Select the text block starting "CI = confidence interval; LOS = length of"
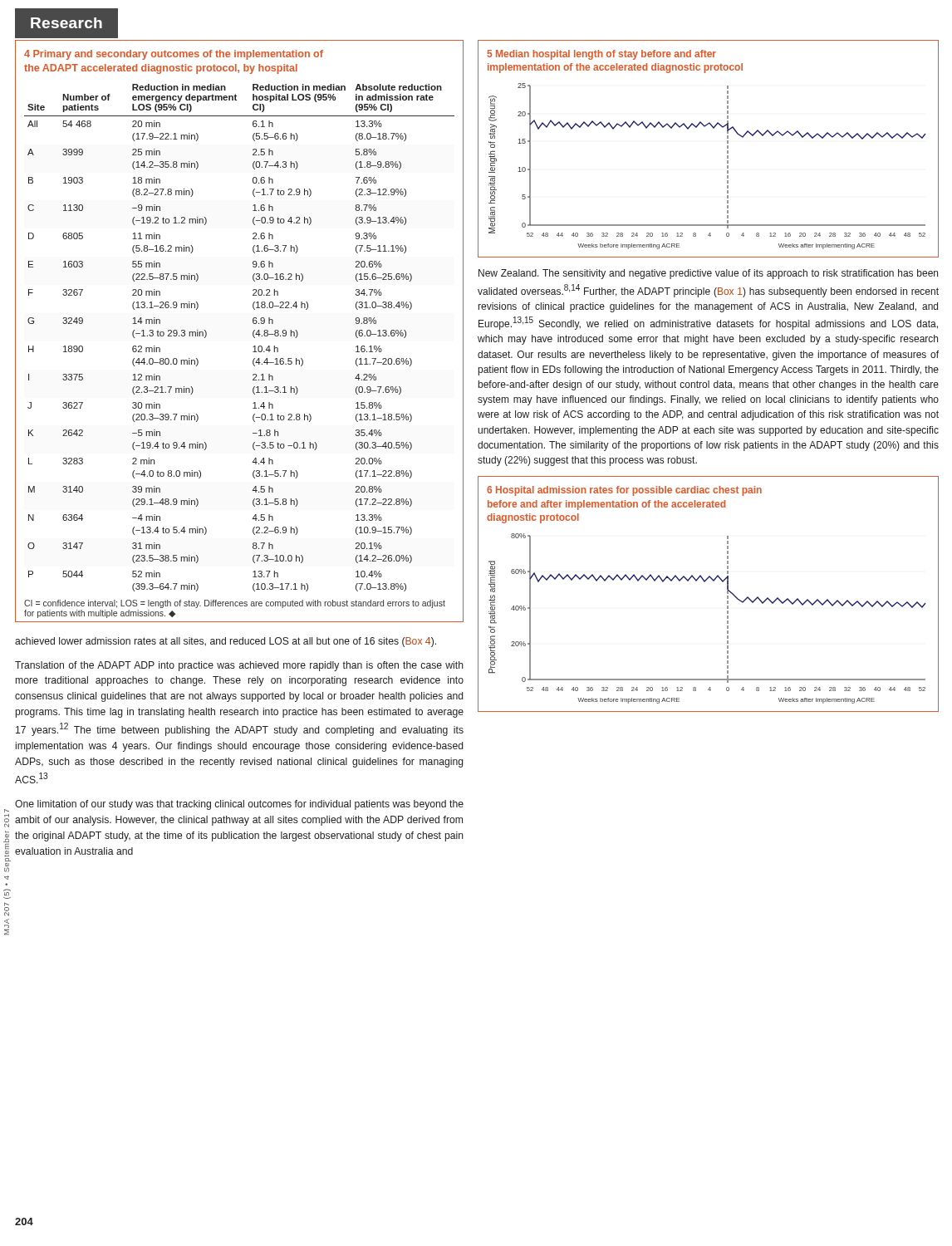Viewport: 952px width, 1246px height. pos(235,608)
